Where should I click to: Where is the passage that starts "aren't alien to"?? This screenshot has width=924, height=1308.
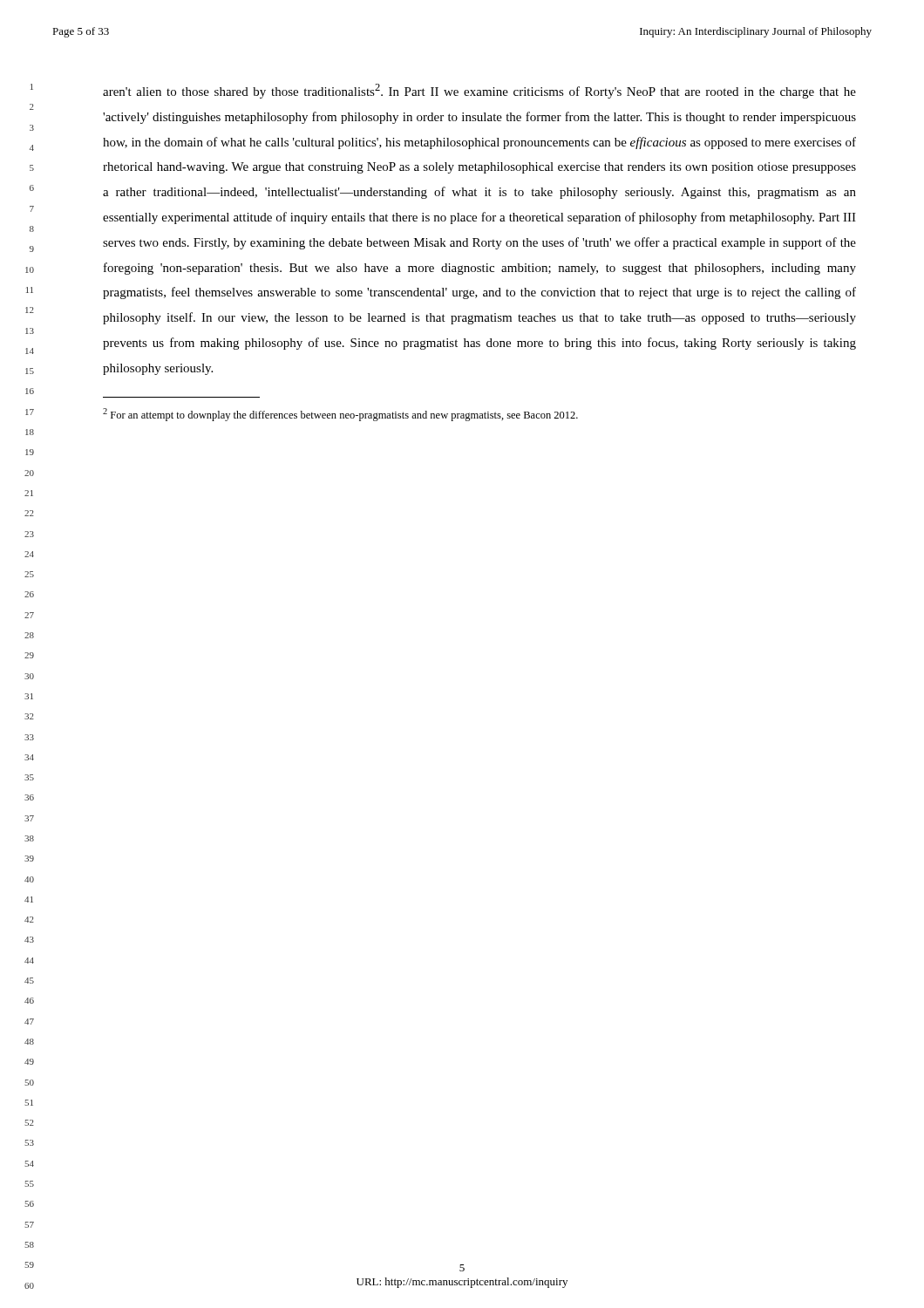(479, 250)
